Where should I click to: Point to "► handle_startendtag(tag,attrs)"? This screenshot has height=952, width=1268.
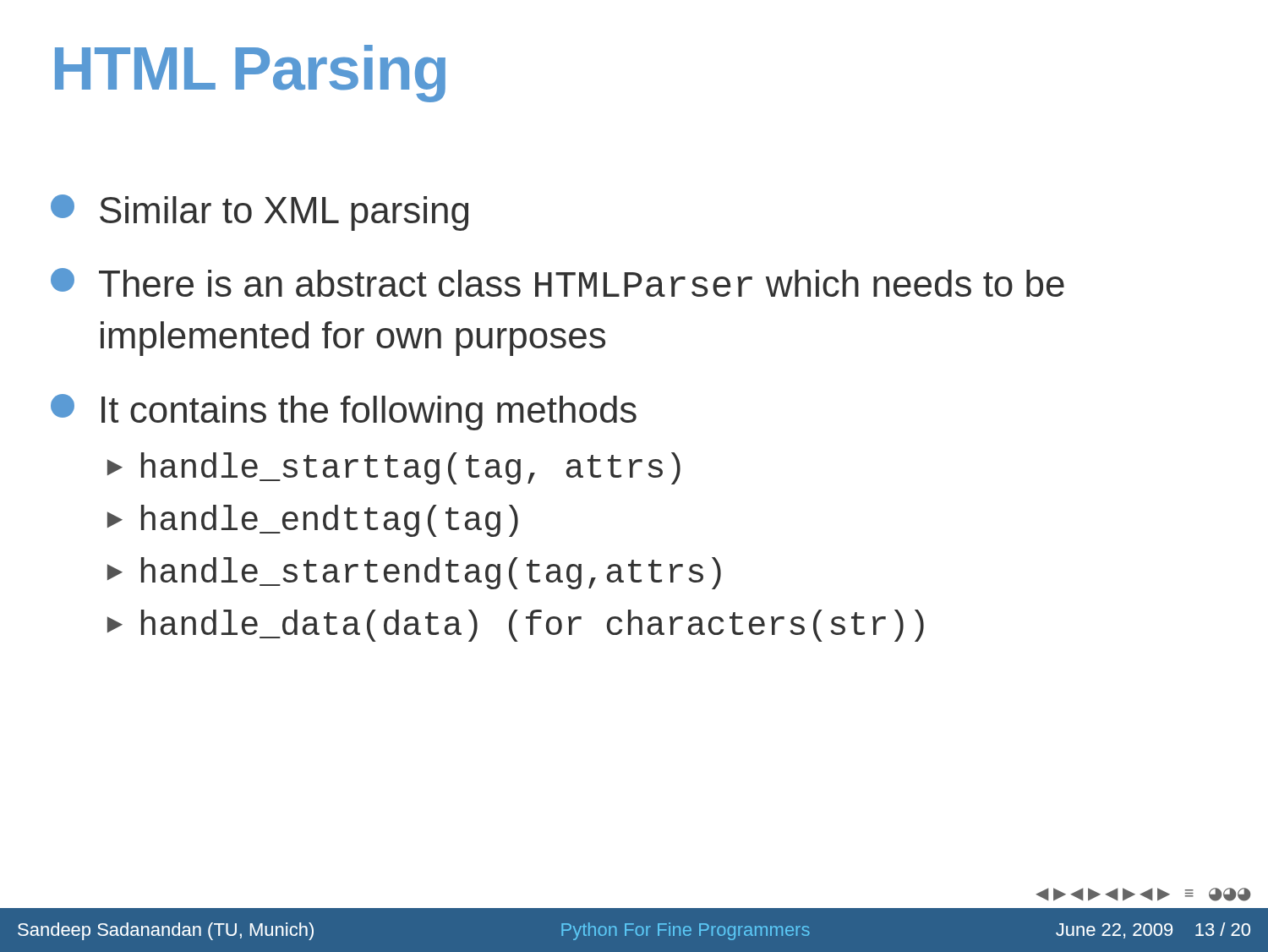[x=416, y=574]
